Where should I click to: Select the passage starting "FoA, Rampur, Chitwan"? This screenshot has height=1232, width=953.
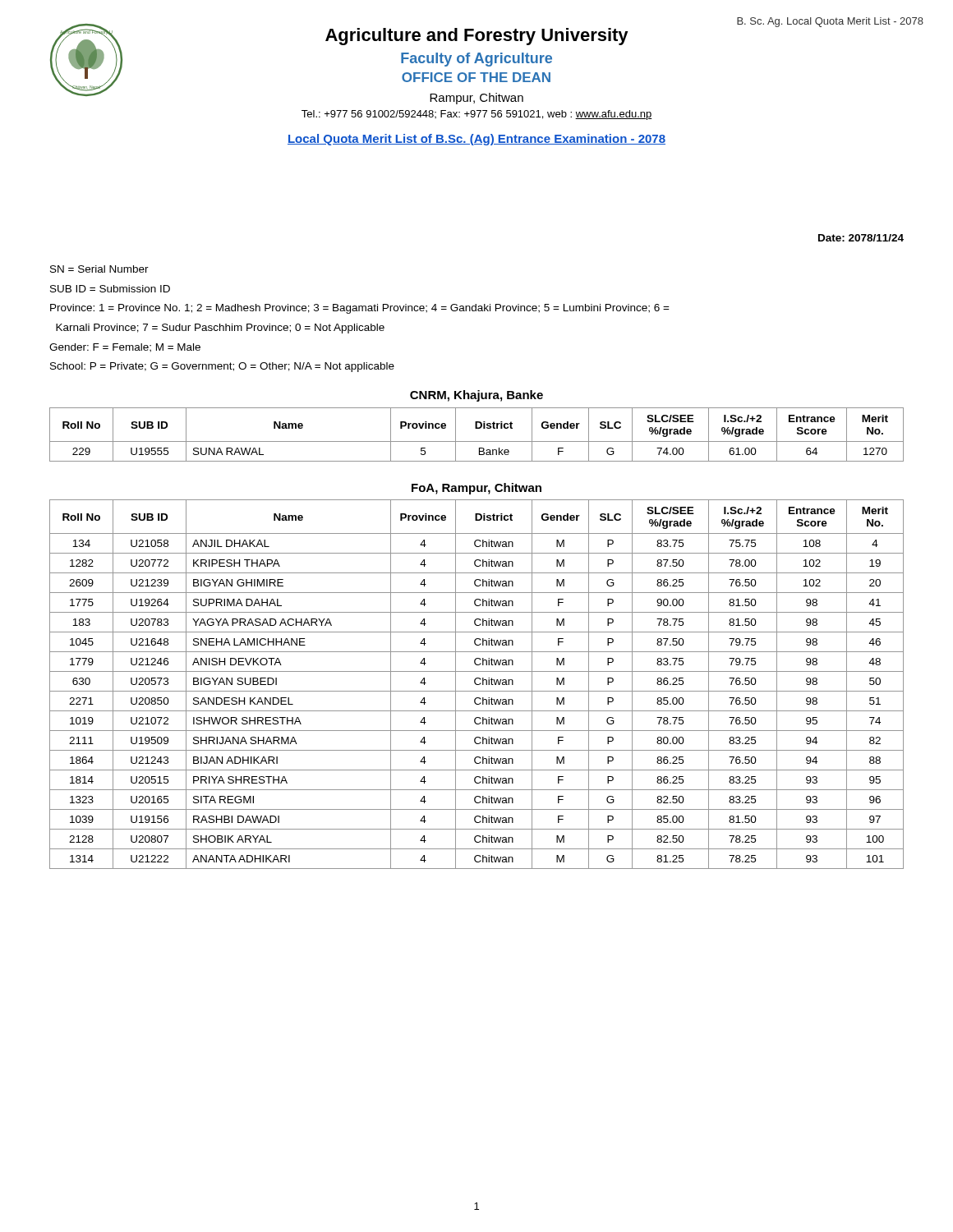476,487
